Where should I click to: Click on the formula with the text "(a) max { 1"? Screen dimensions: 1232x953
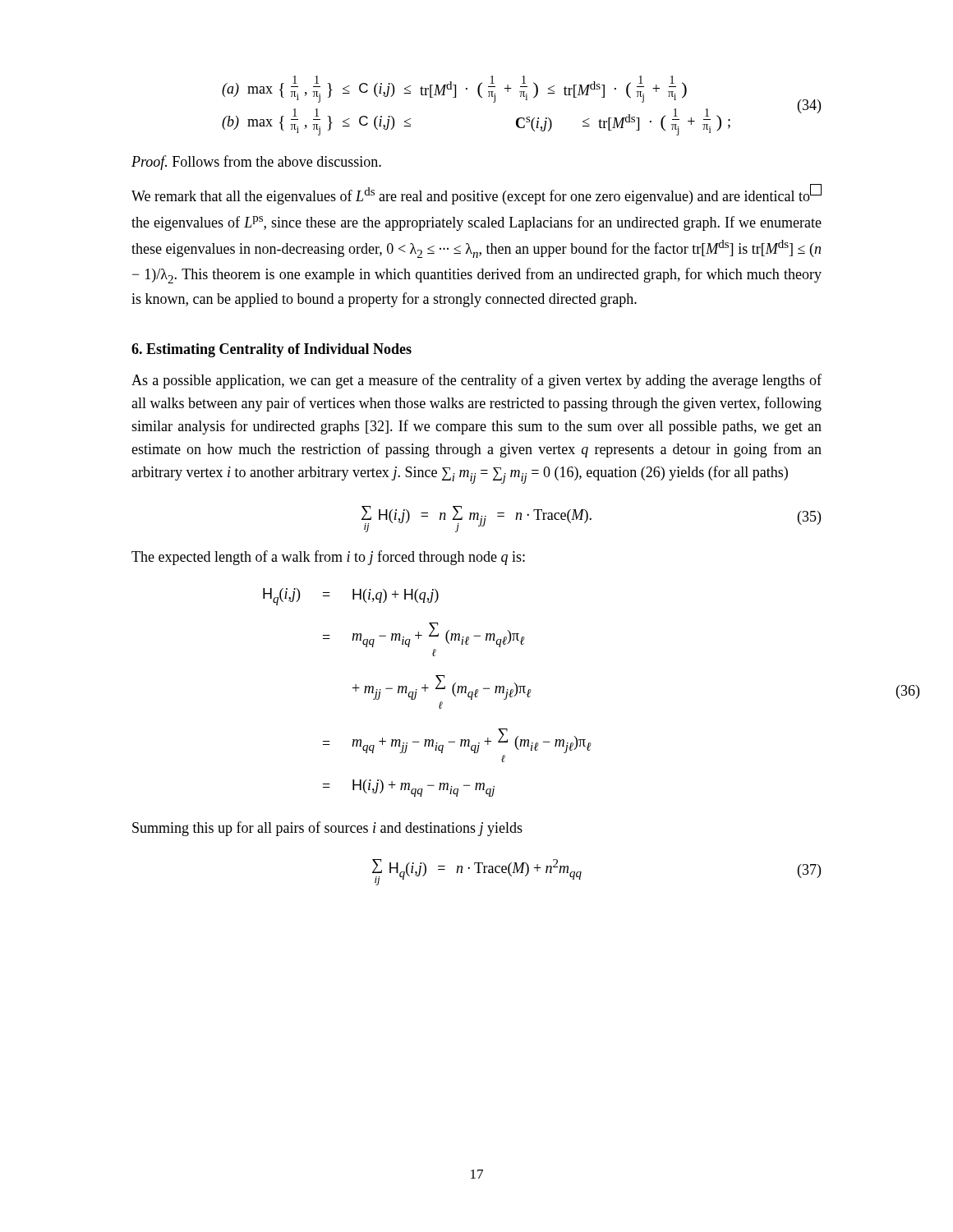[x=476, y=105]
